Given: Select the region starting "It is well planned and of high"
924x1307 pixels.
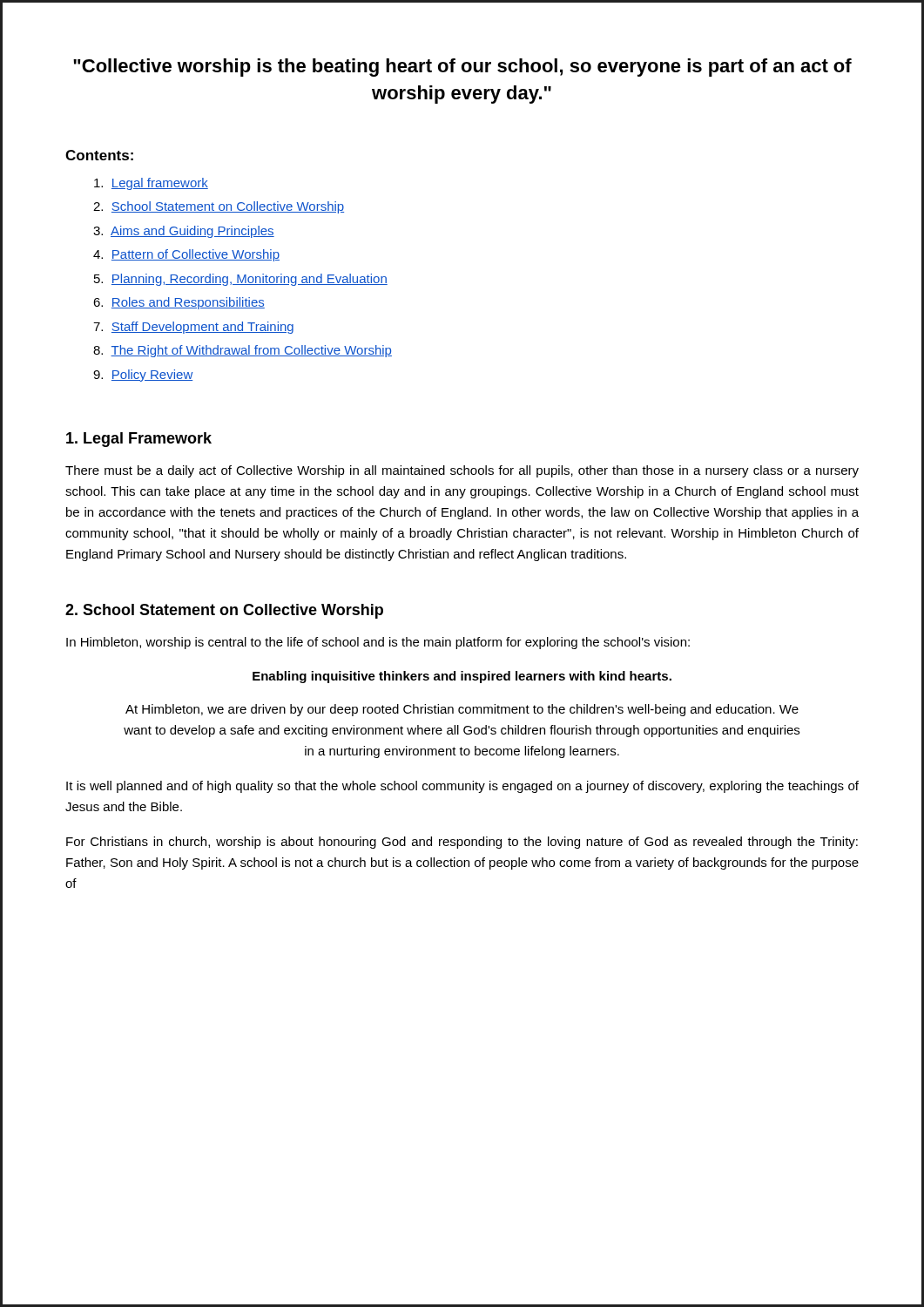Looking at the screenshot, I should pyautogui.click(x=462, y=796).
